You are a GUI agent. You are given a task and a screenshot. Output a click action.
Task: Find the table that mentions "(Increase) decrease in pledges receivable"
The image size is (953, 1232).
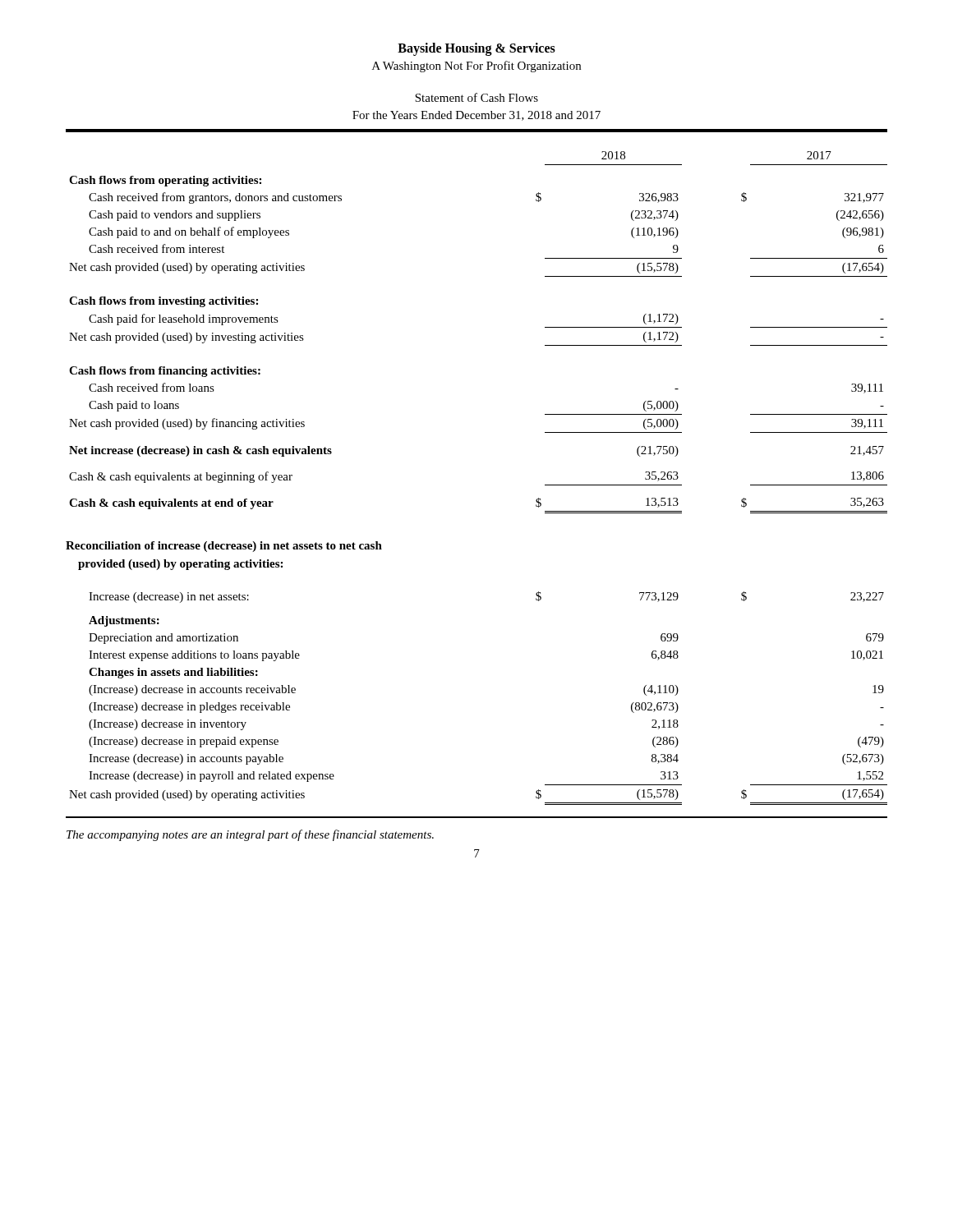click(x=476, y=696)
